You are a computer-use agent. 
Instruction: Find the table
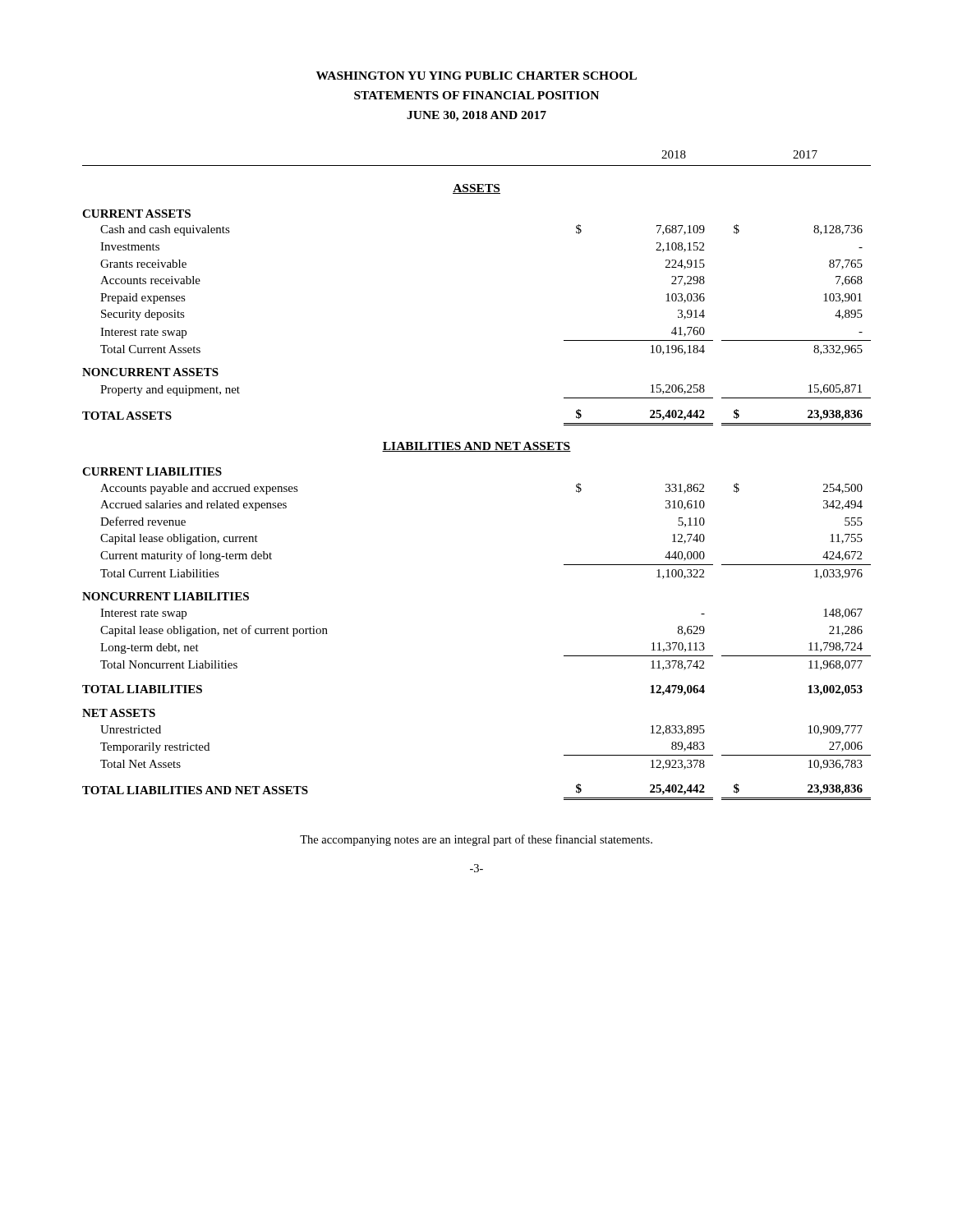point(476,474)
